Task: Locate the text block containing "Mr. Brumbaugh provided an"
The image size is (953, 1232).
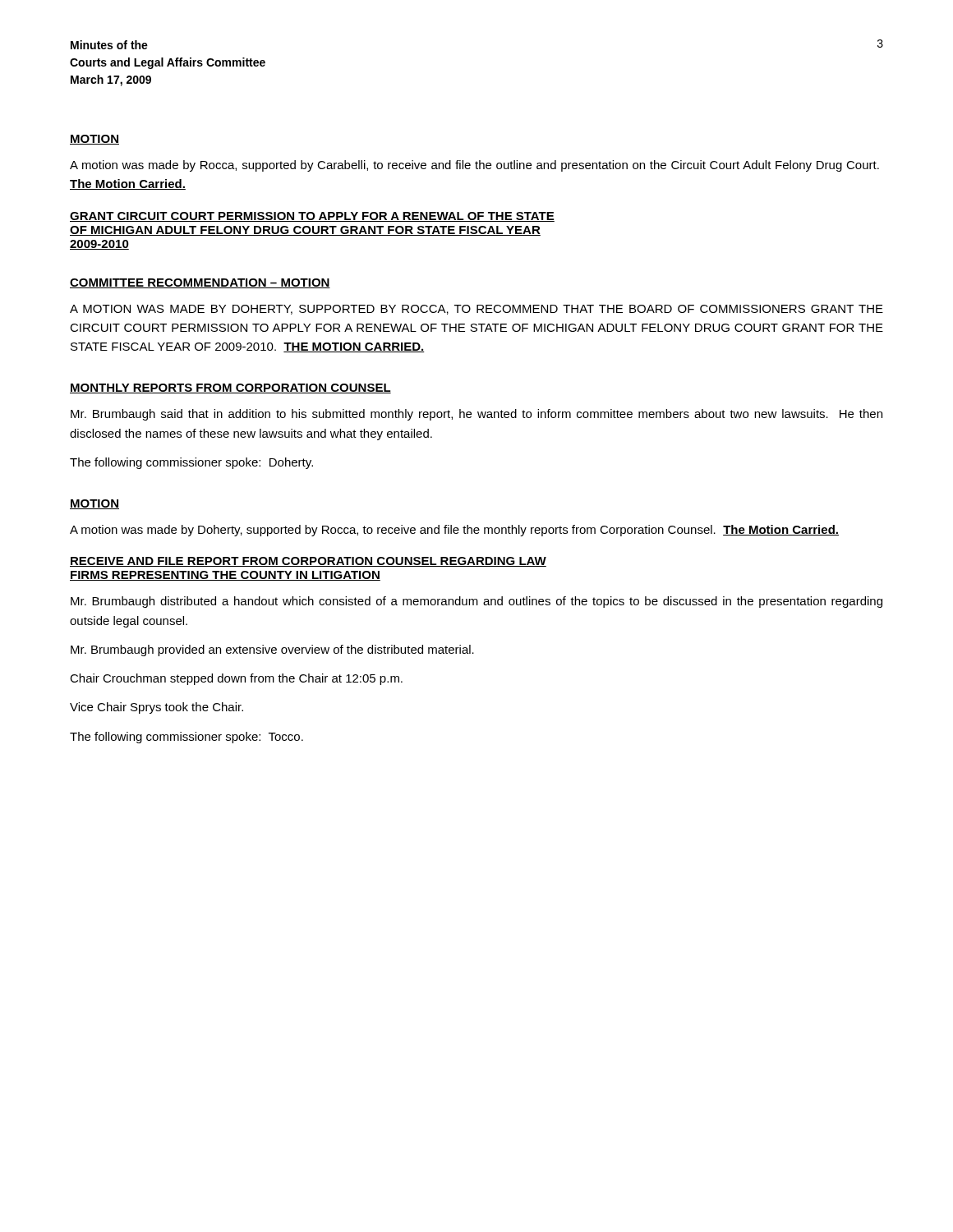Action: click(272, 649)
